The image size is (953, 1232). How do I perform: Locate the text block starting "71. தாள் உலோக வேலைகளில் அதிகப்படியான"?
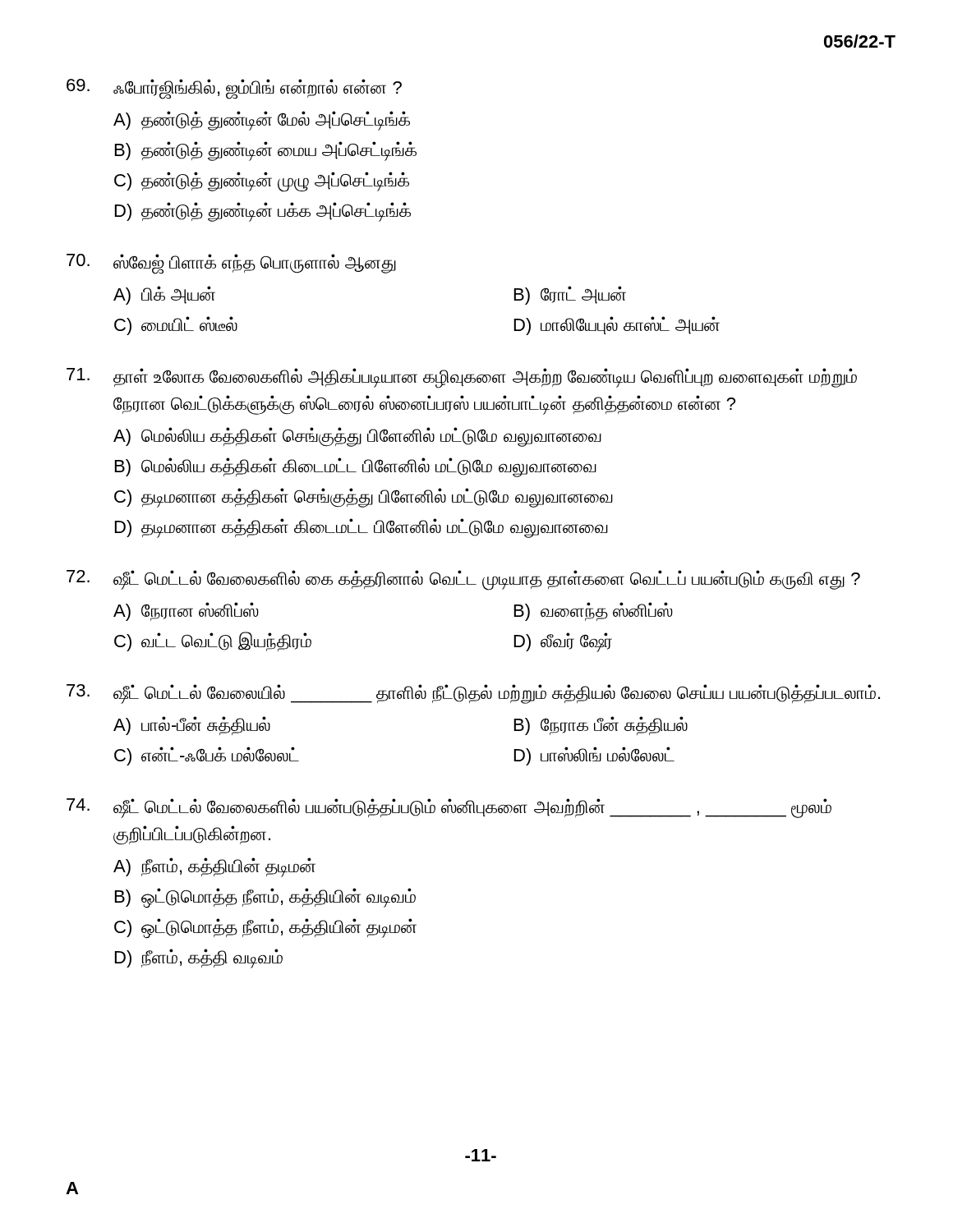coord(481,452)
